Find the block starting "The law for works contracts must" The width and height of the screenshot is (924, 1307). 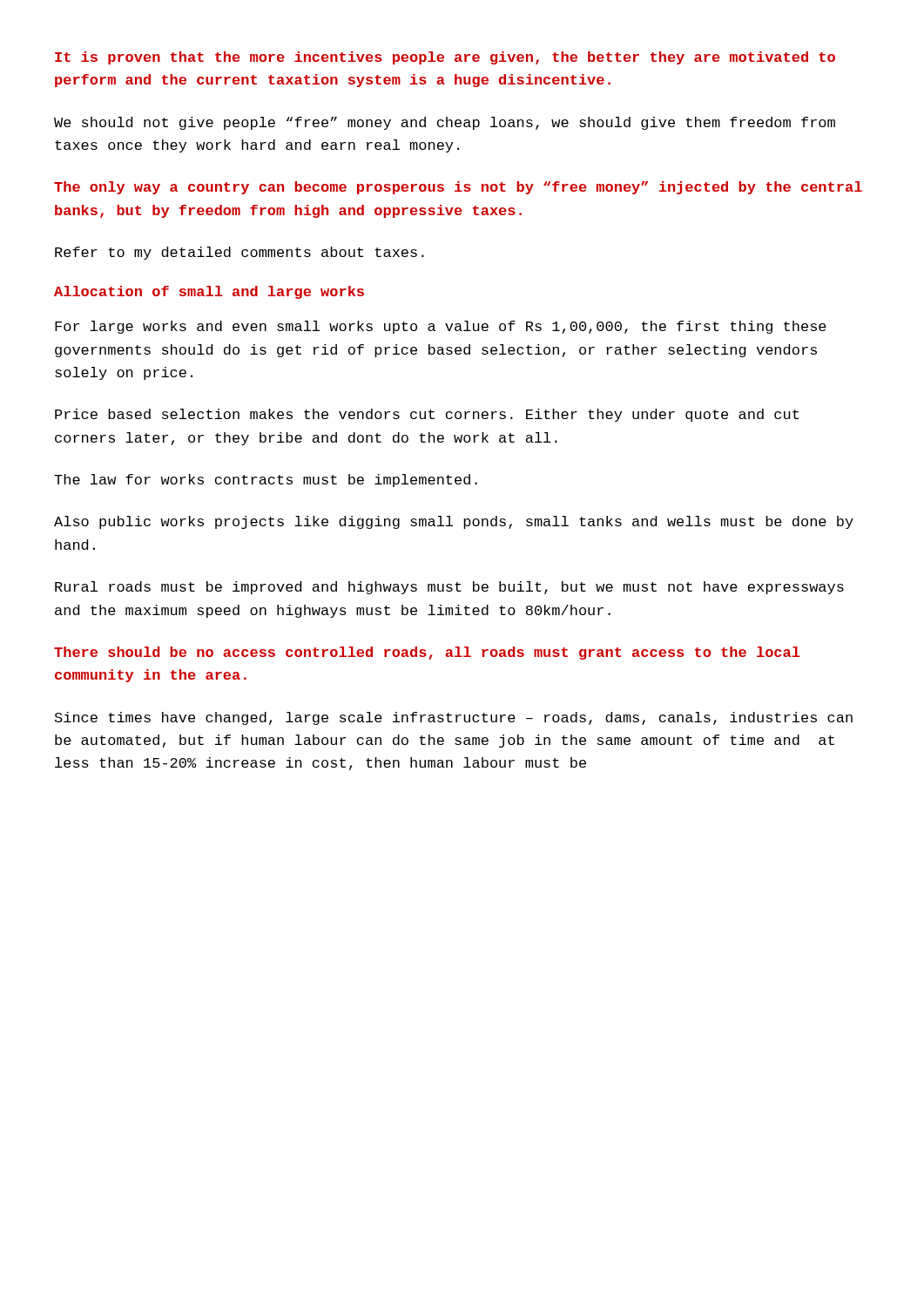pos(267,481)
